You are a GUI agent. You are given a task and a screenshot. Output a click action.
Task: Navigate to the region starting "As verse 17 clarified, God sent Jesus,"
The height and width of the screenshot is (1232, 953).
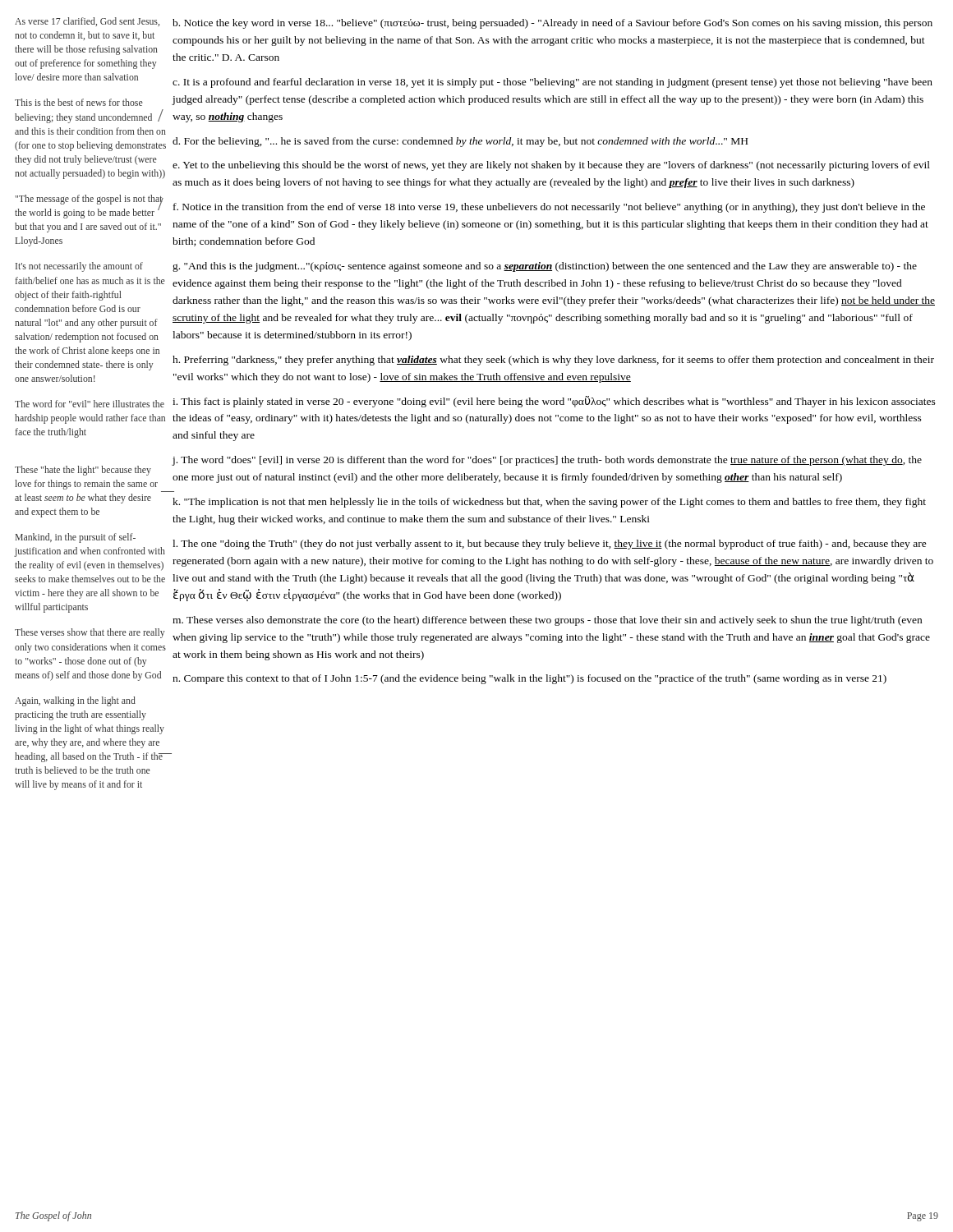(87, 49)
